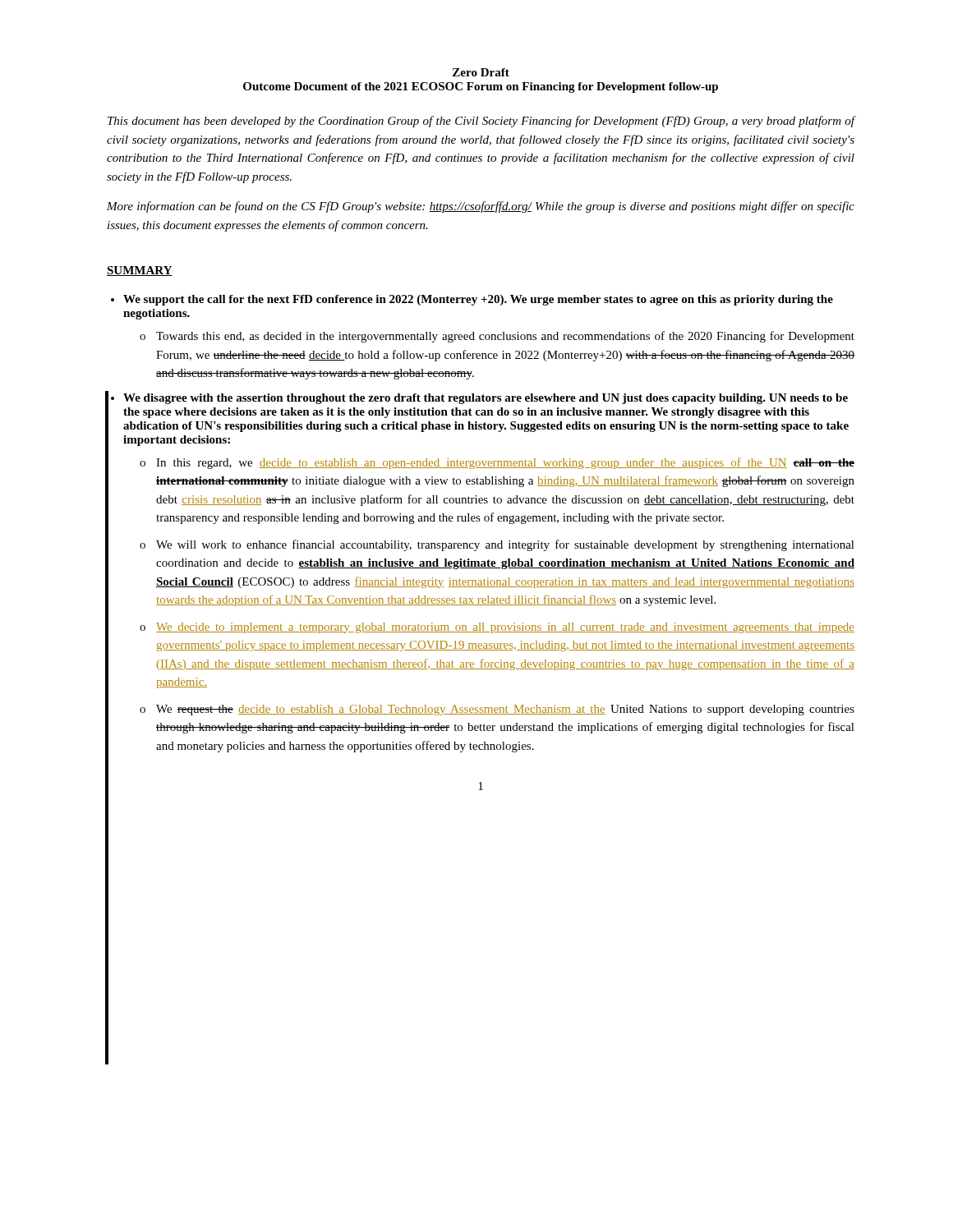Screen dimensions: 1232x953
Task: Select the list item containing "We support the"
Action: click(x=489, y=337)
